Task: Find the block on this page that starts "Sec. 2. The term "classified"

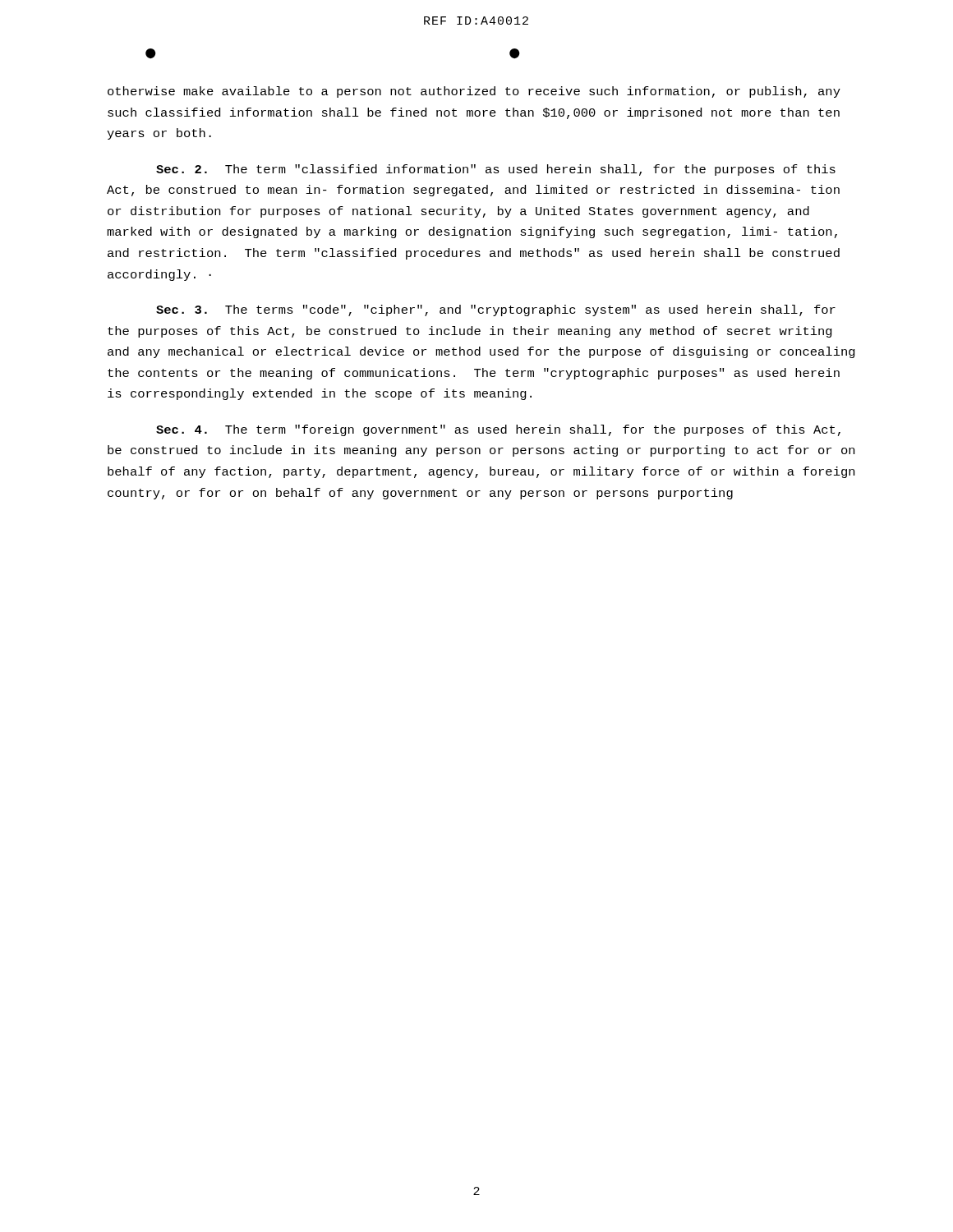Action: pos(474,222)
